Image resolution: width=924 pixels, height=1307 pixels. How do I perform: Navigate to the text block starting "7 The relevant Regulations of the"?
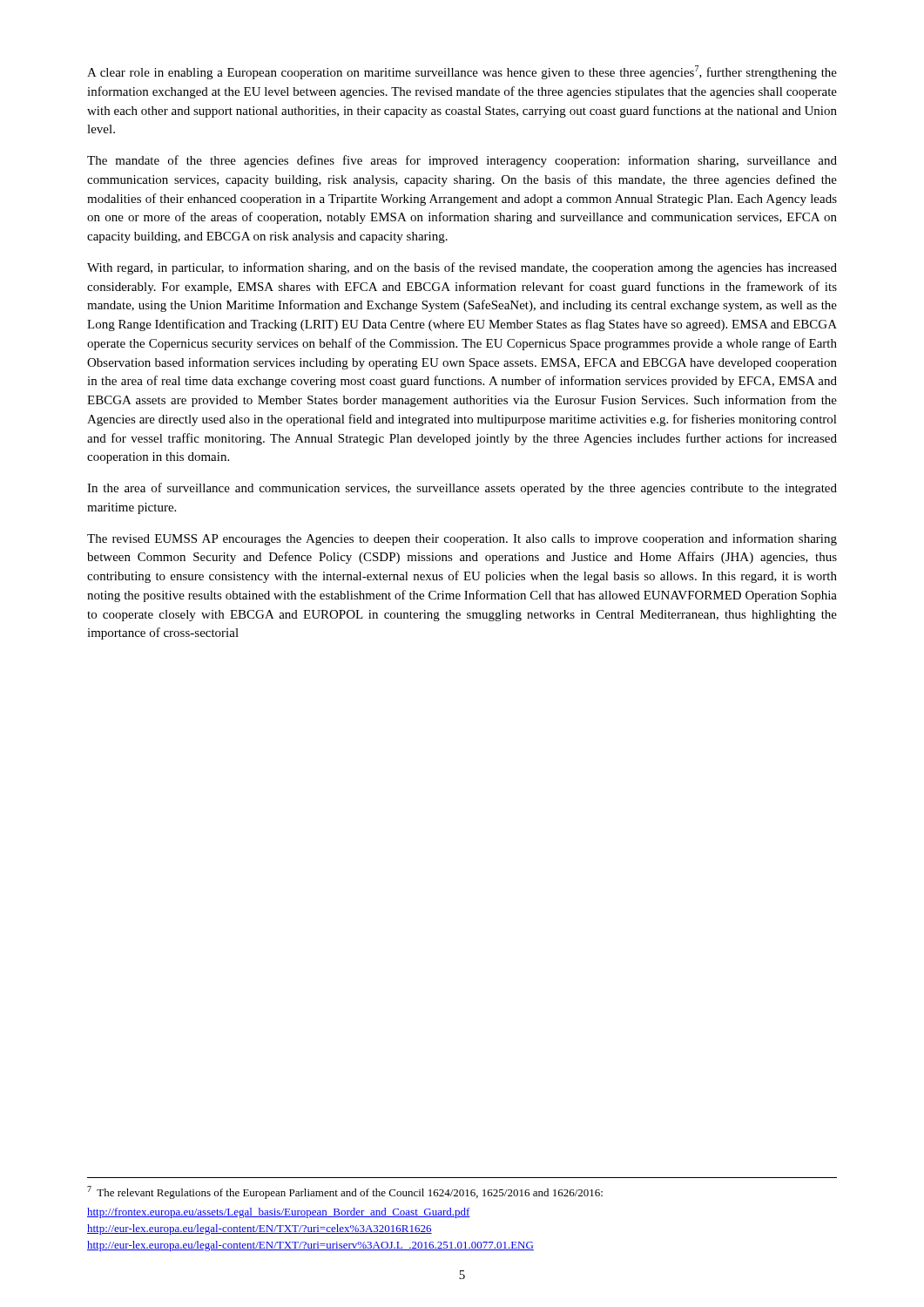coord(462,1218)
